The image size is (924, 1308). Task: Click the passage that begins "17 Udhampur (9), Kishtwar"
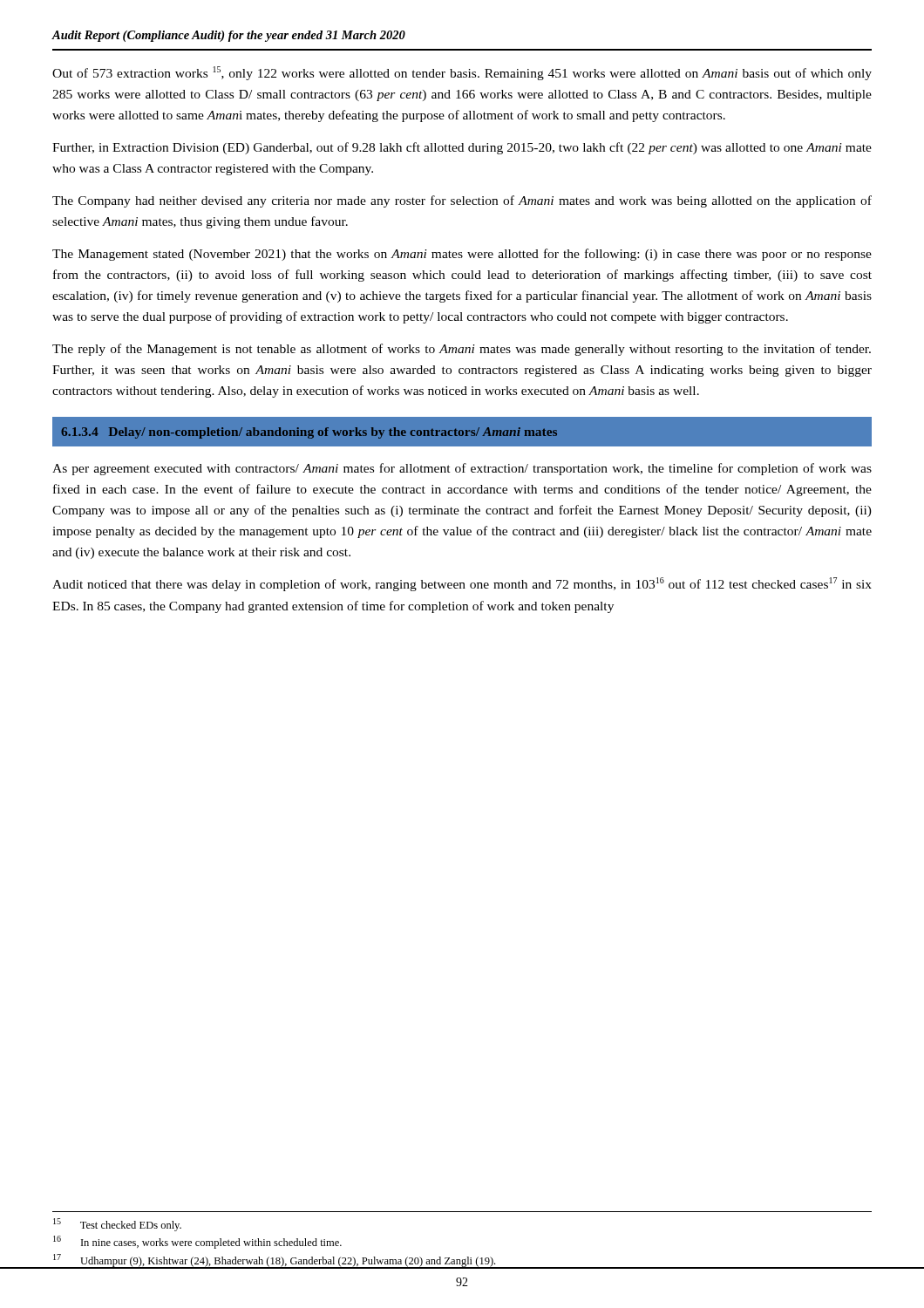pos(274,1259)
